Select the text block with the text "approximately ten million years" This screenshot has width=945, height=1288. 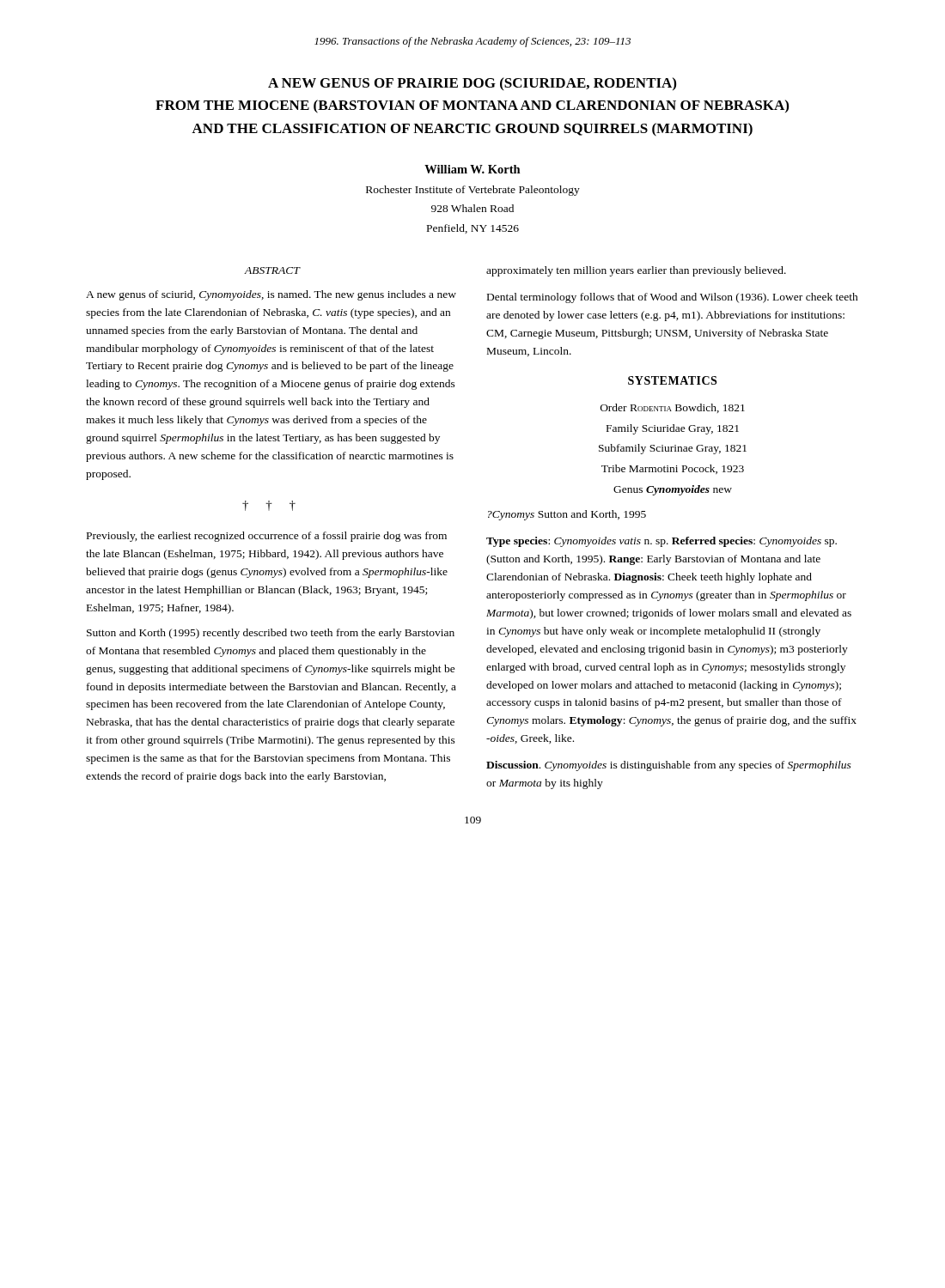click(x=636, y=270)
